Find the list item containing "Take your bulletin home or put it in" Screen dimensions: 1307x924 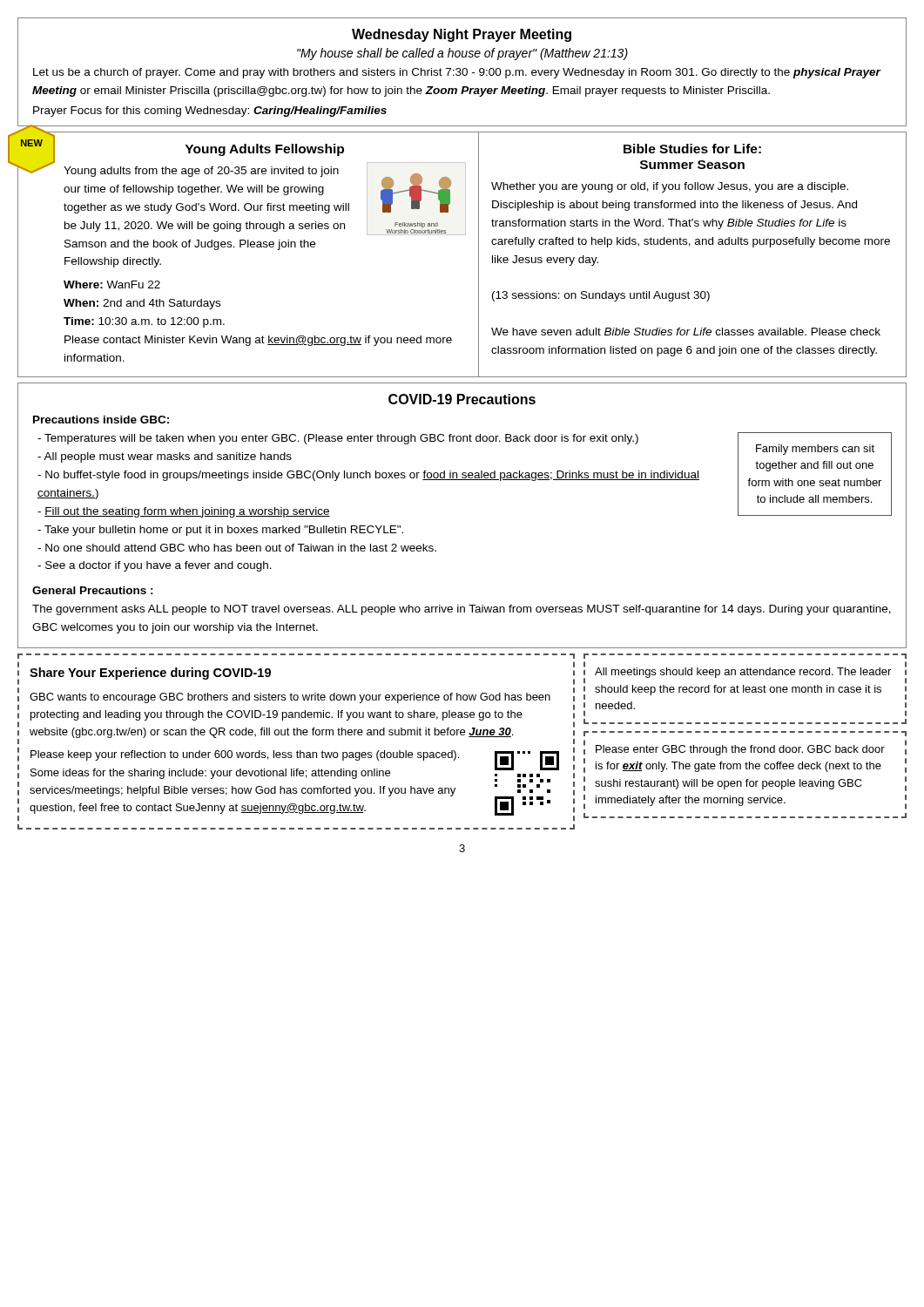[221, 529]
